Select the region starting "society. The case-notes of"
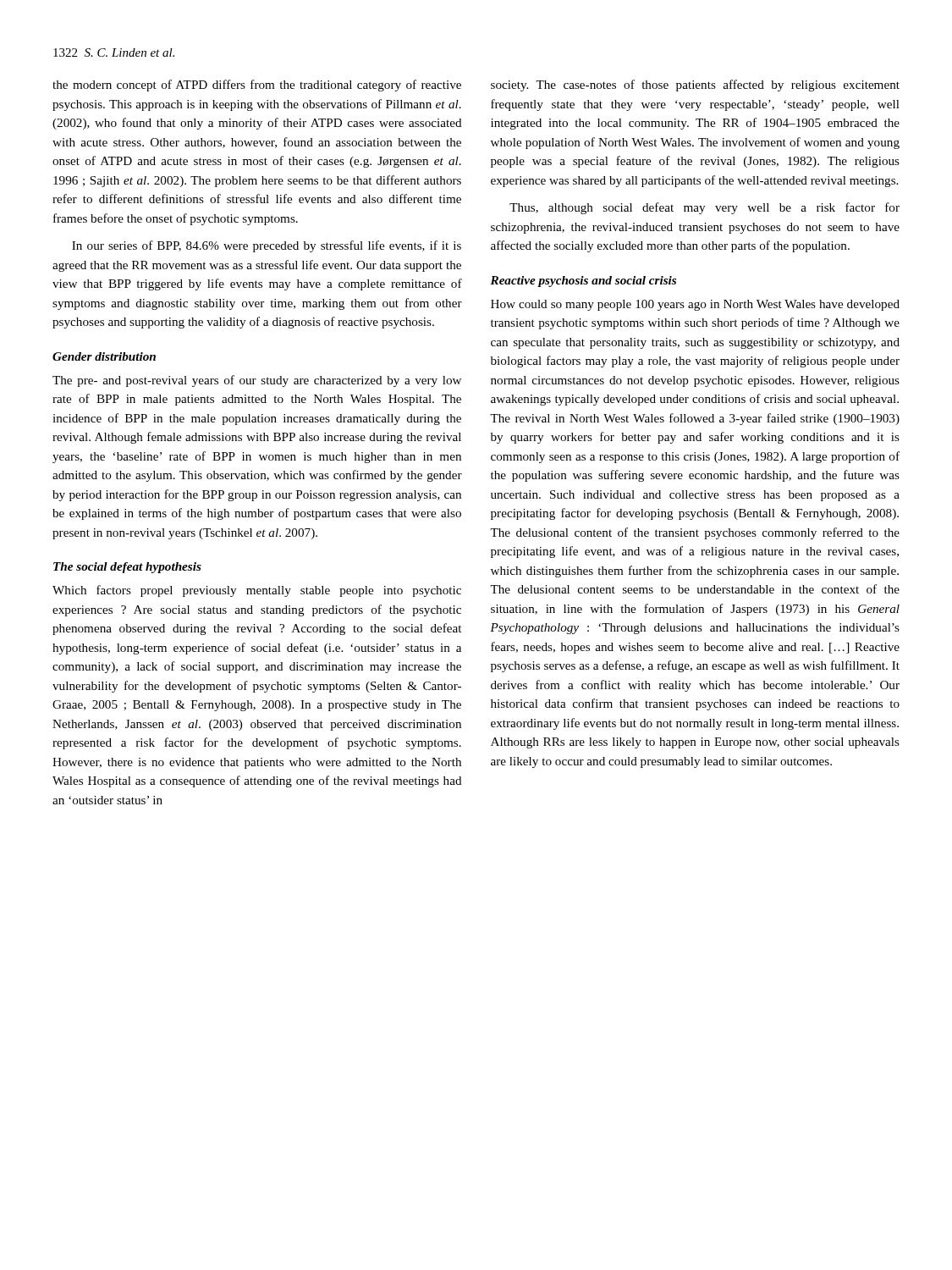This screenshot has width=952, height=1270. coord(695,132)
